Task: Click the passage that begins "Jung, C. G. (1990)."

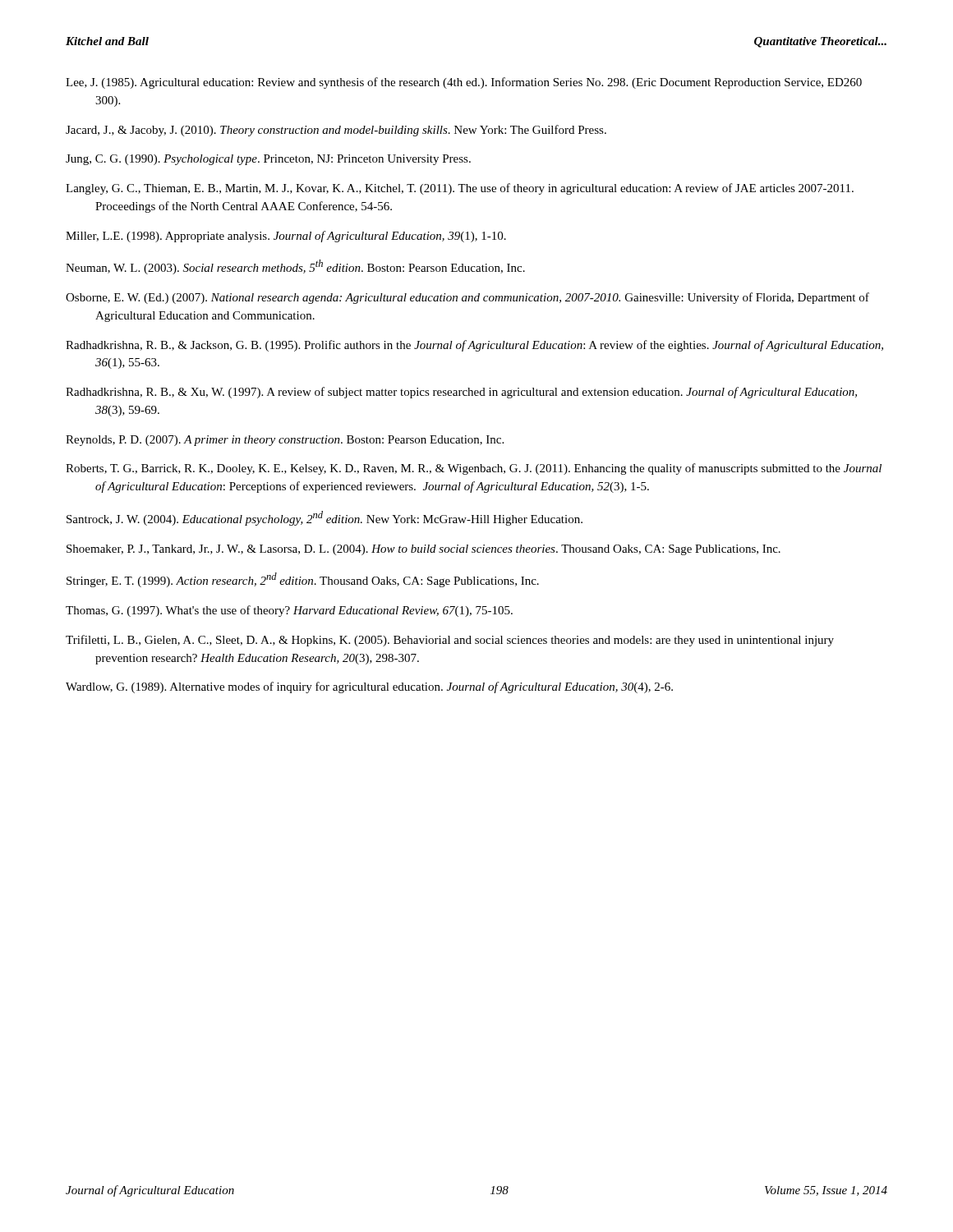Action: point(269,159)
